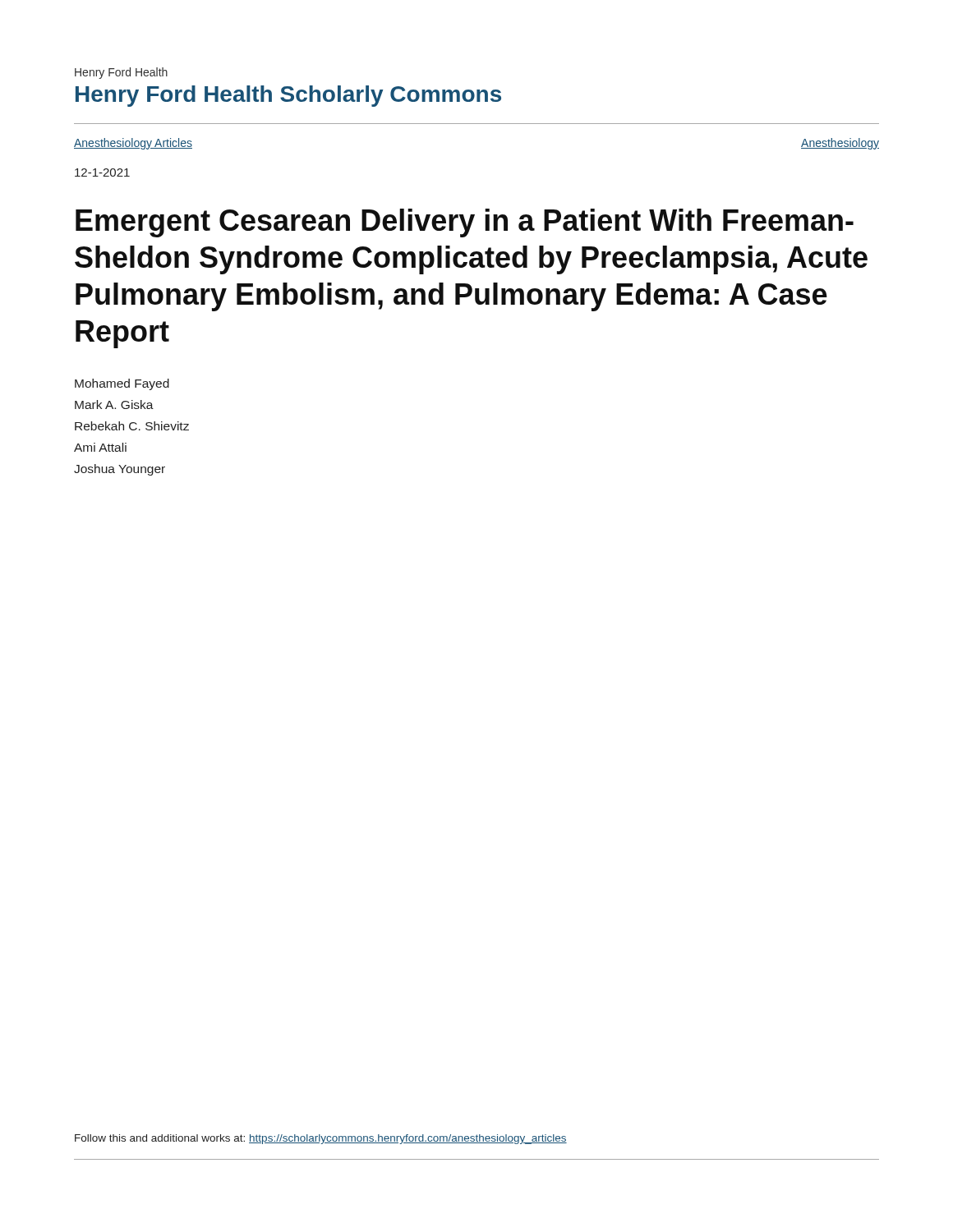Click on the text block starting "Emergent Cesarean Delivery"
The width and height of the screenshot is (953, 1232).
[x=471, y=276]
